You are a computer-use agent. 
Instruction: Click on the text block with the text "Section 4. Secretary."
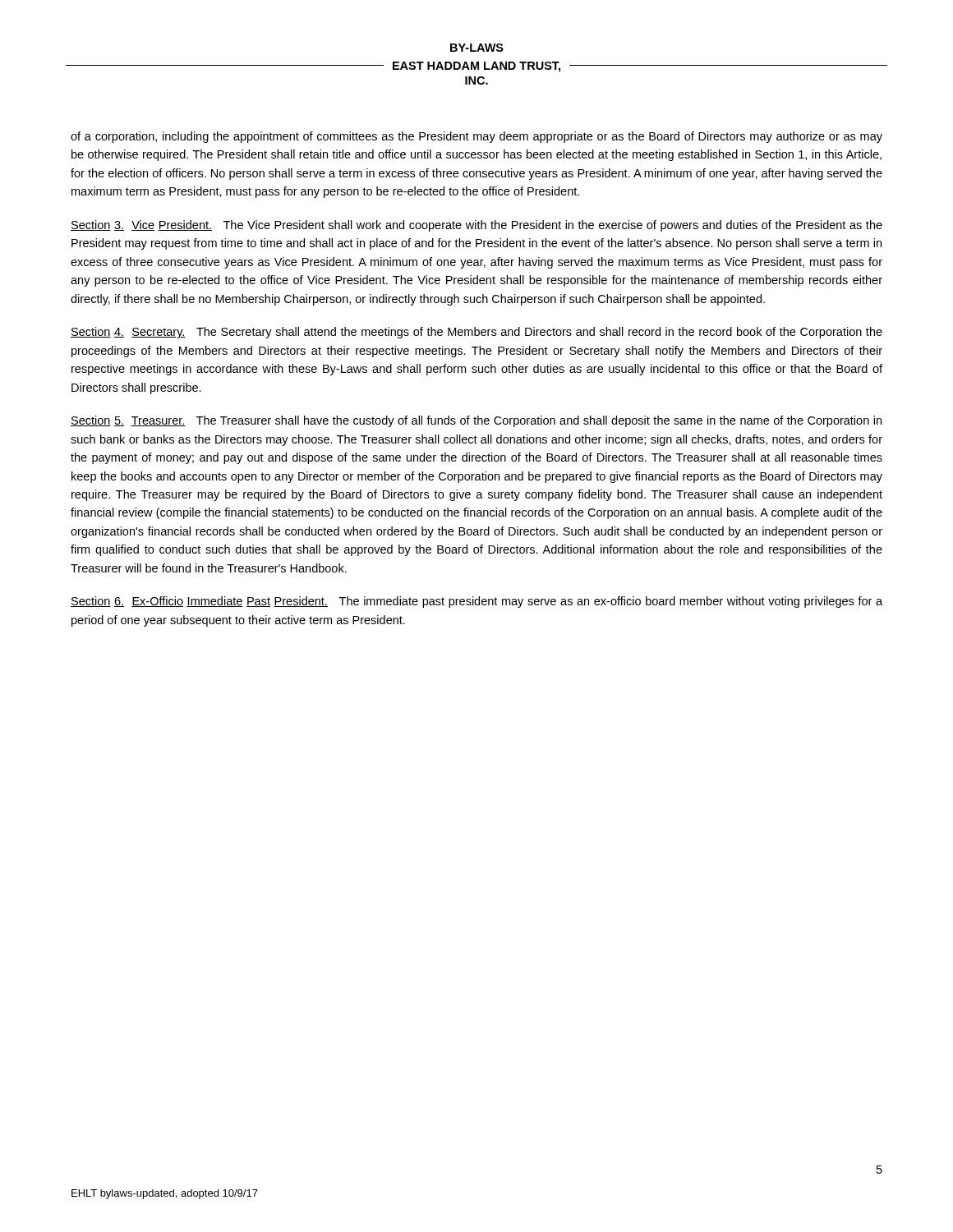[x=476, y=360]
